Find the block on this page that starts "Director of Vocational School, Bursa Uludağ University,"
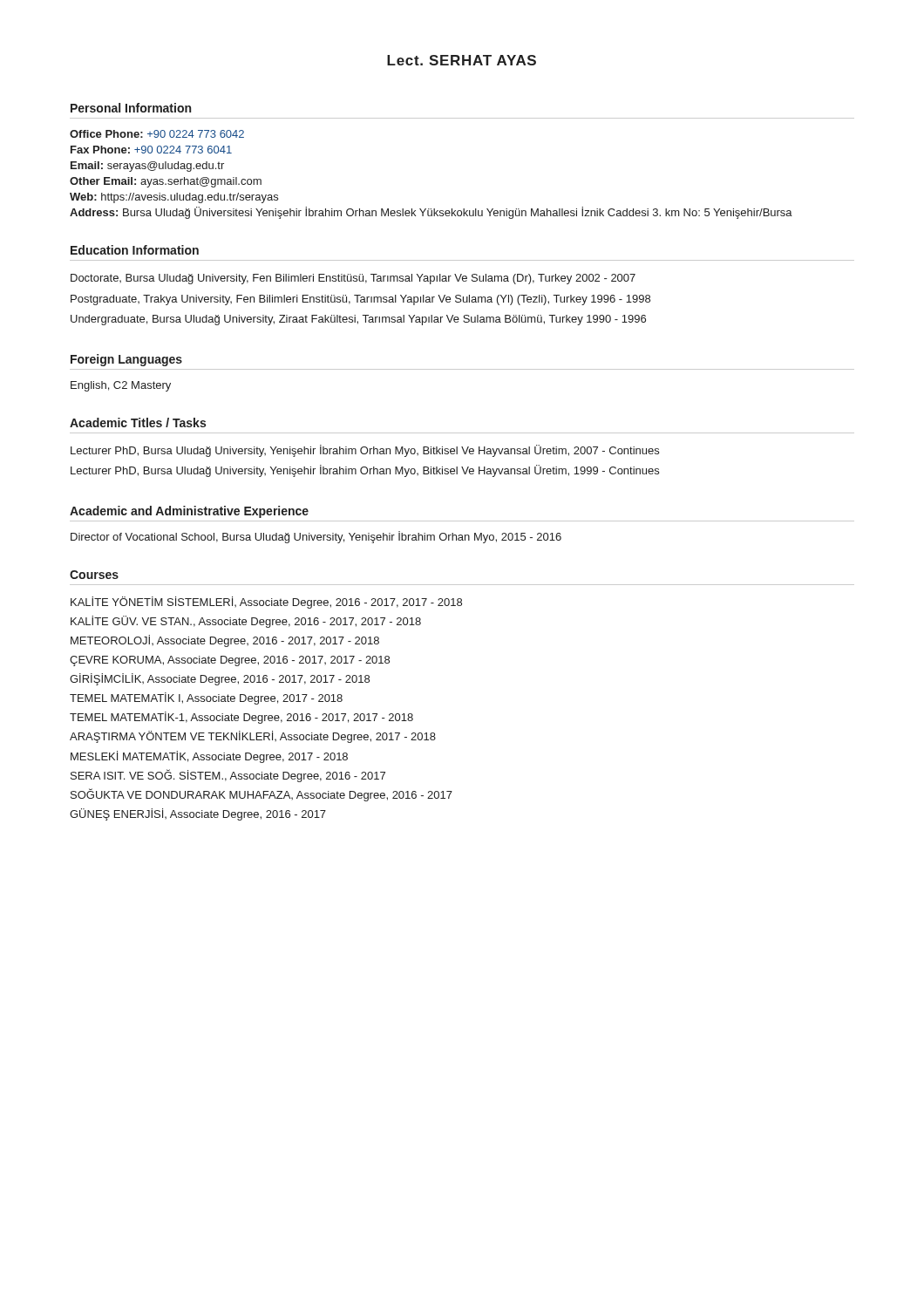Image resolution: width=924 pixels, height=1308 pixels. (x=462, y=536)
